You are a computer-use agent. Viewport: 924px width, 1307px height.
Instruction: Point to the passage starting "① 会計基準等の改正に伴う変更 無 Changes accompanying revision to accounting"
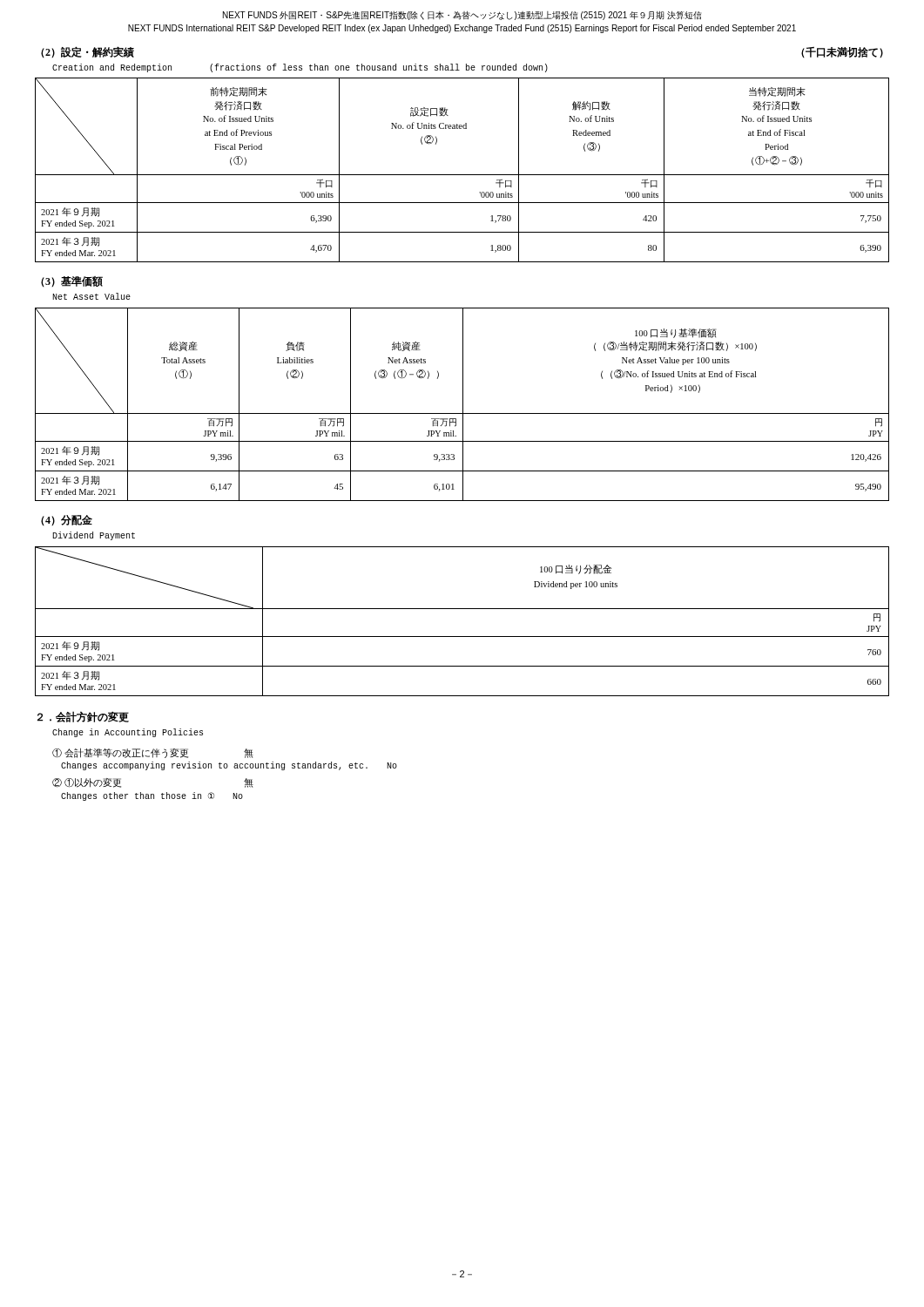click(153, 753)
